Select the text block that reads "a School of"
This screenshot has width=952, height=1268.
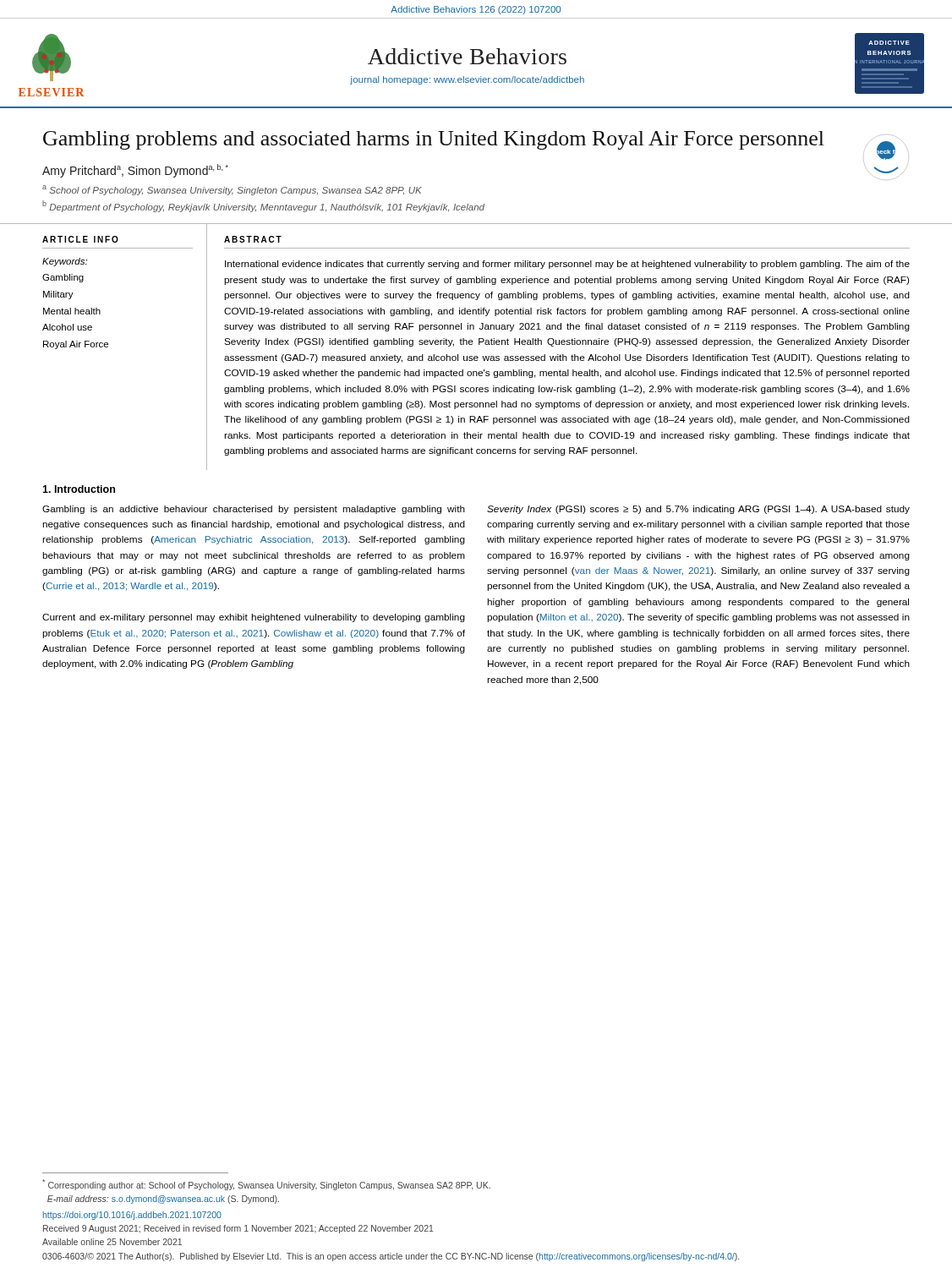[x=263, y=197]
